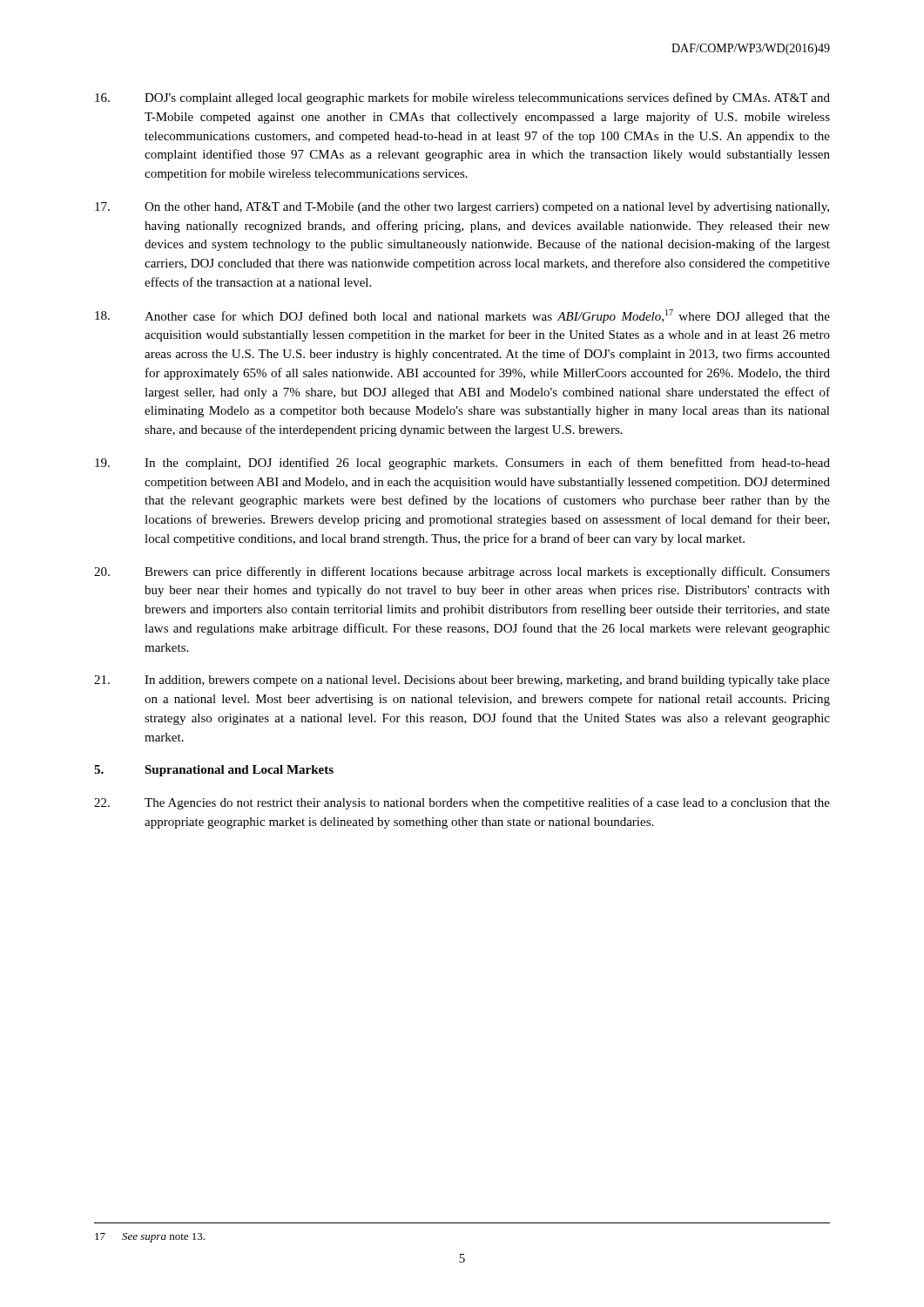
Task: Locate the text starting "5. Supranational and"
Action: (x=214, y=770)
